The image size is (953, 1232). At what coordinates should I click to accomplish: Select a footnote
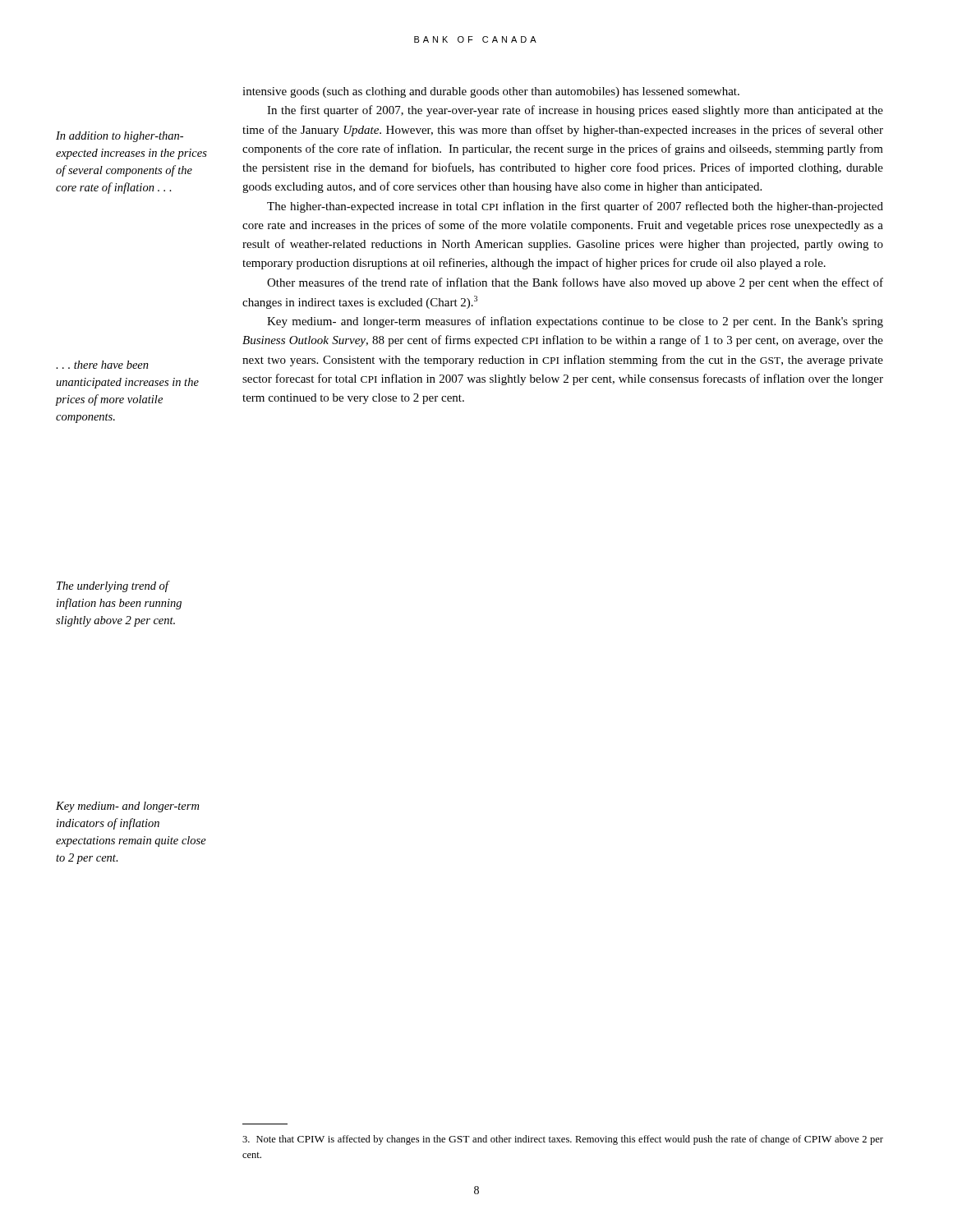tap(563, 1147)
